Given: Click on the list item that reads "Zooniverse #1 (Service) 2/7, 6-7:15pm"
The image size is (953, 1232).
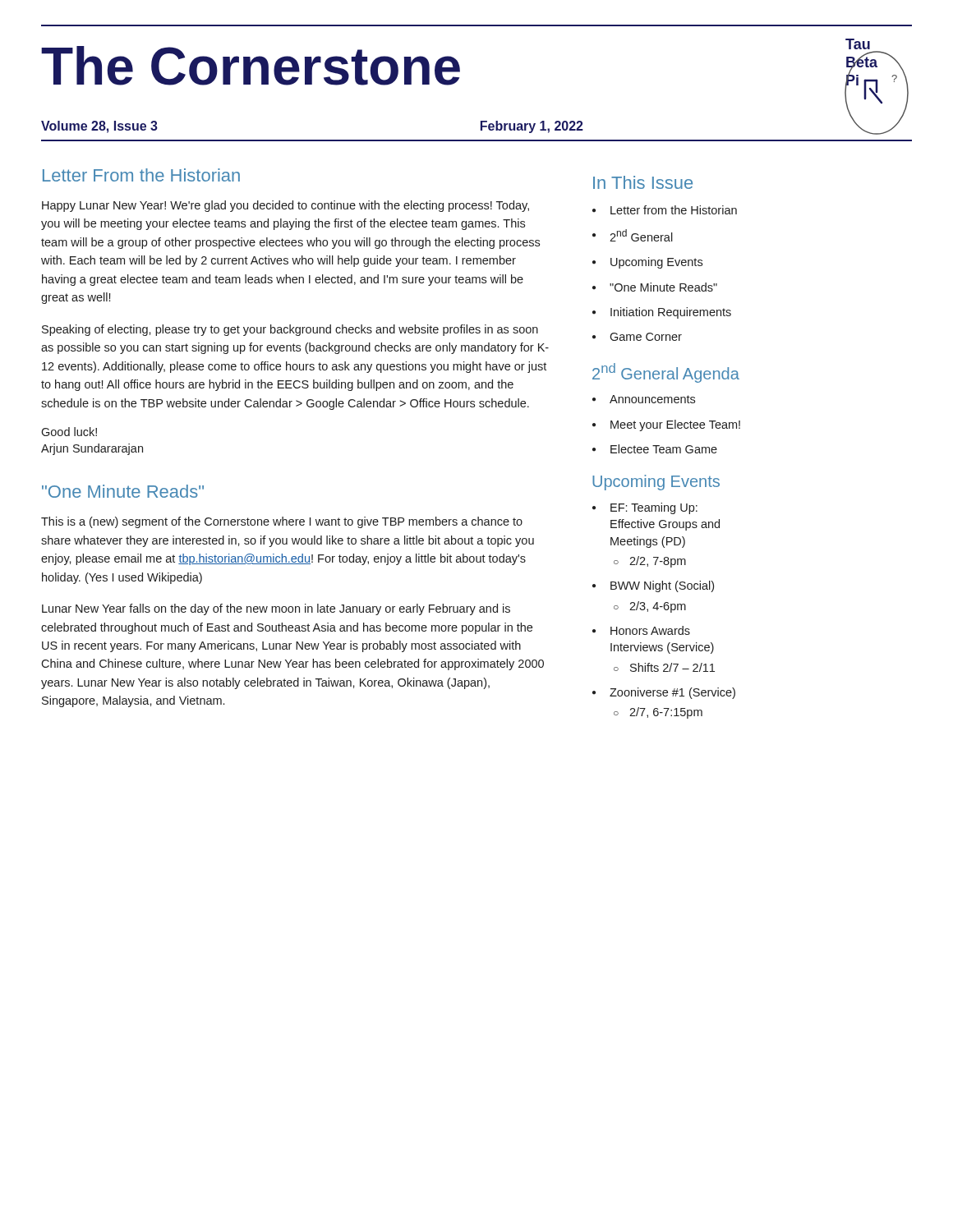Looking at the screenshot, I should click(x=664, y=693).
